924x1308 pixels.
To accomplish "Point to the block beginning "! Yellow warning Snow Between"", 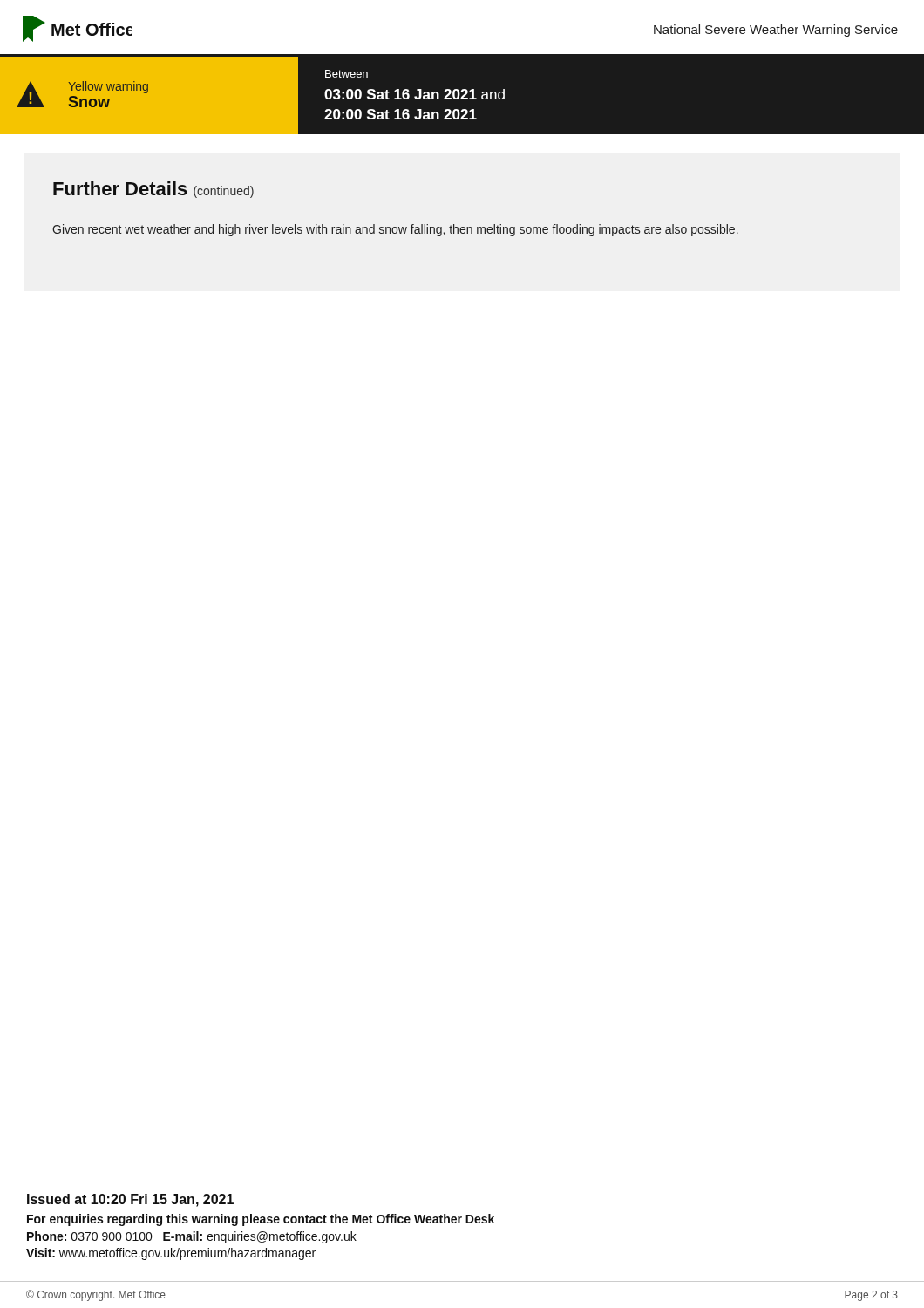I will point(266,95).
